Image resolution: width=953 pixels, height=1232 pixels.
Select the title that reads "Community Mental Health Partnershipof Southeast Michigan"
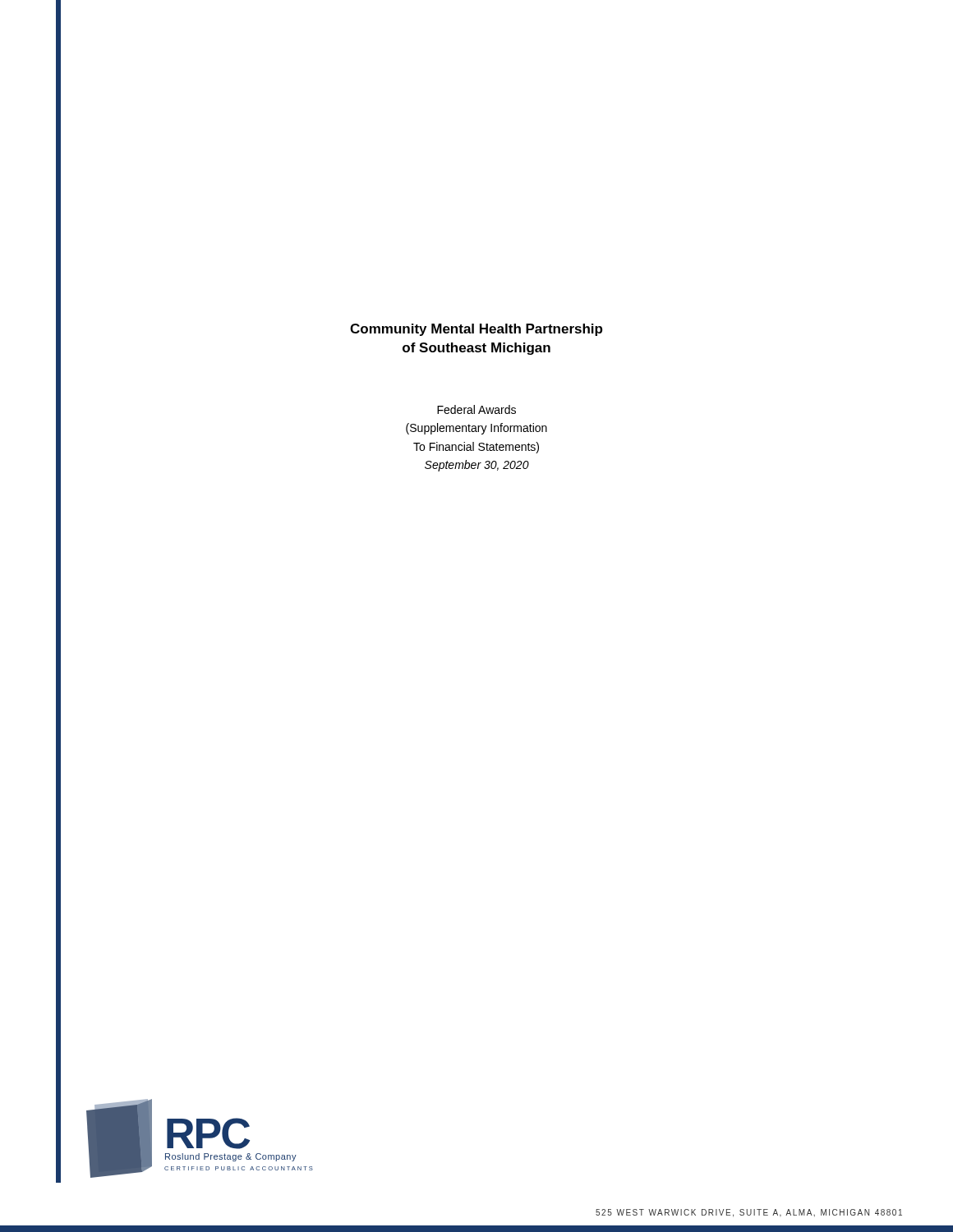[x=476, y=339]
